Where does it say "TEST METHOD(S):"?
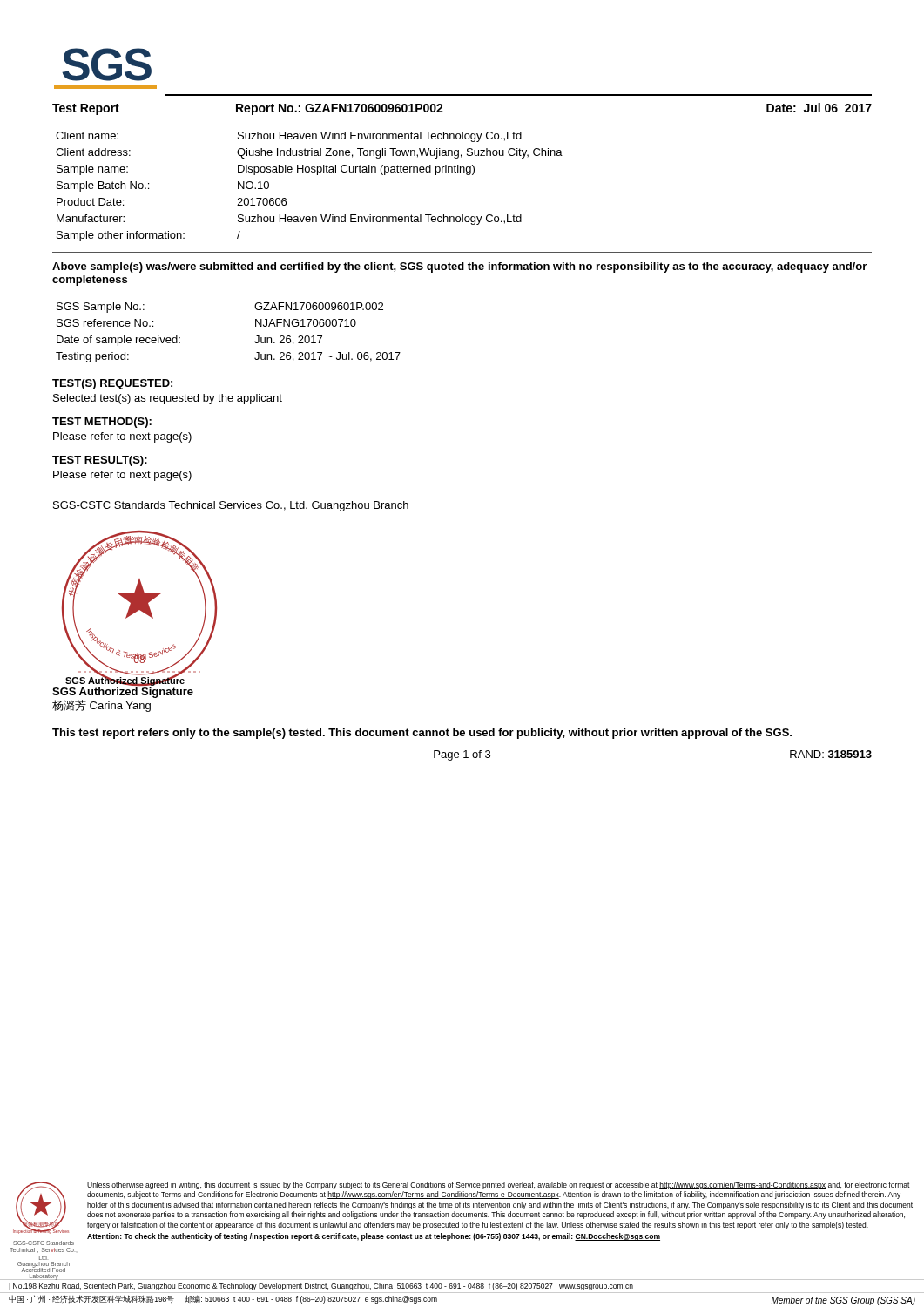 pos(102,421)
